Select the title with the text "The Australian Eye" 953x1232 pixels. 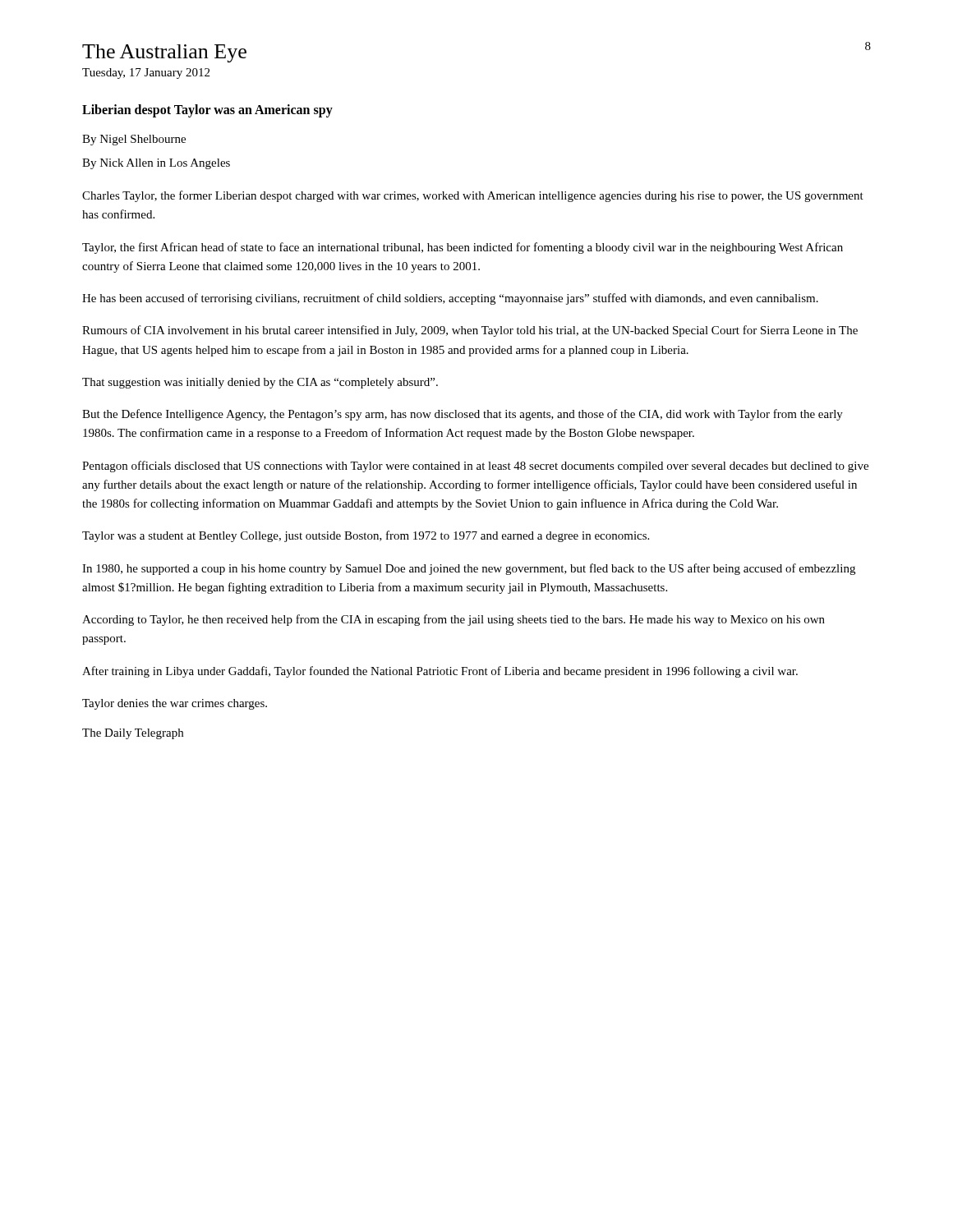pos(165,51)
